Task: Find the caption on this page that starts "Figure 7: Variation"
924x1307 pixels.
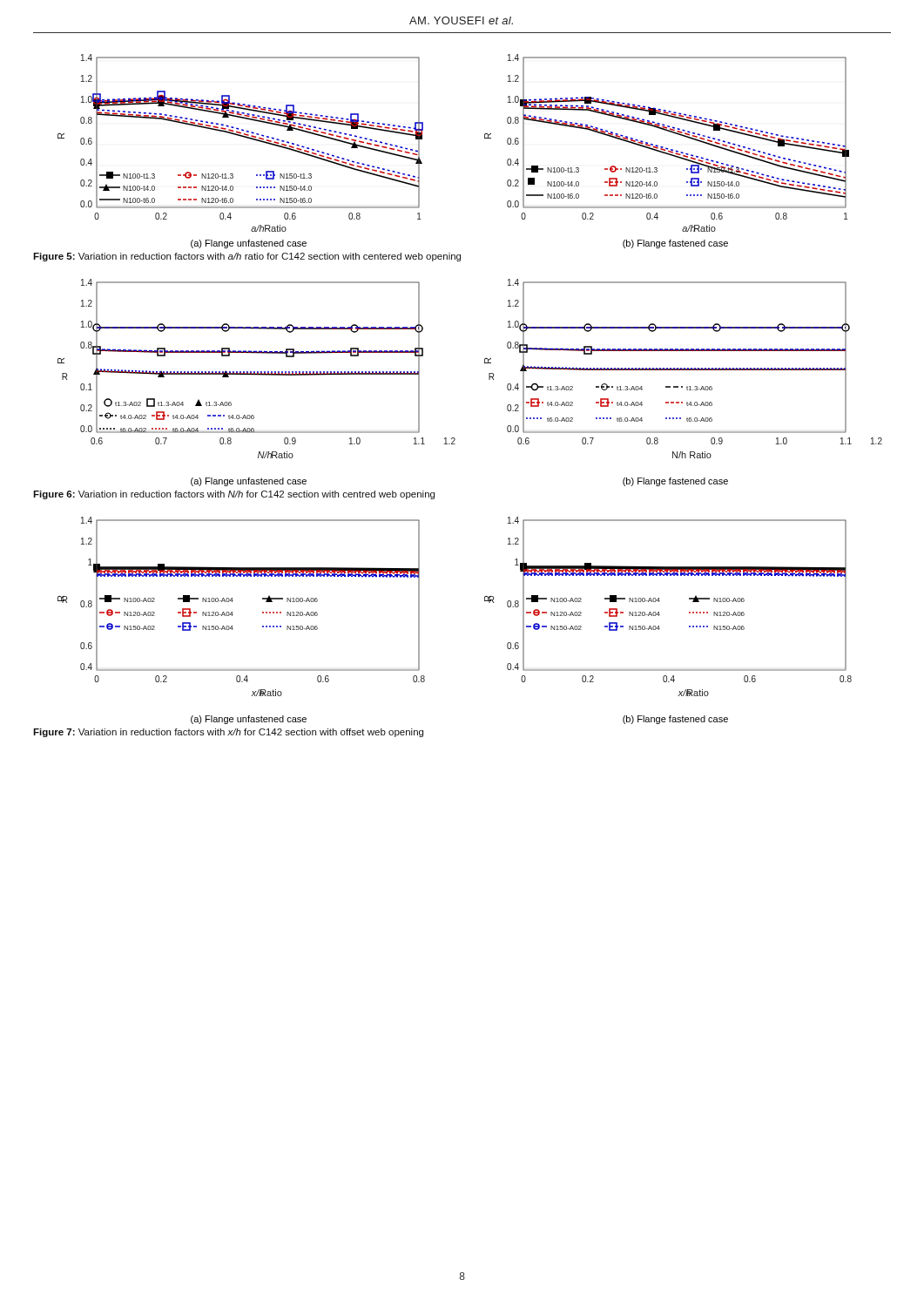Action: click(229, 732)
